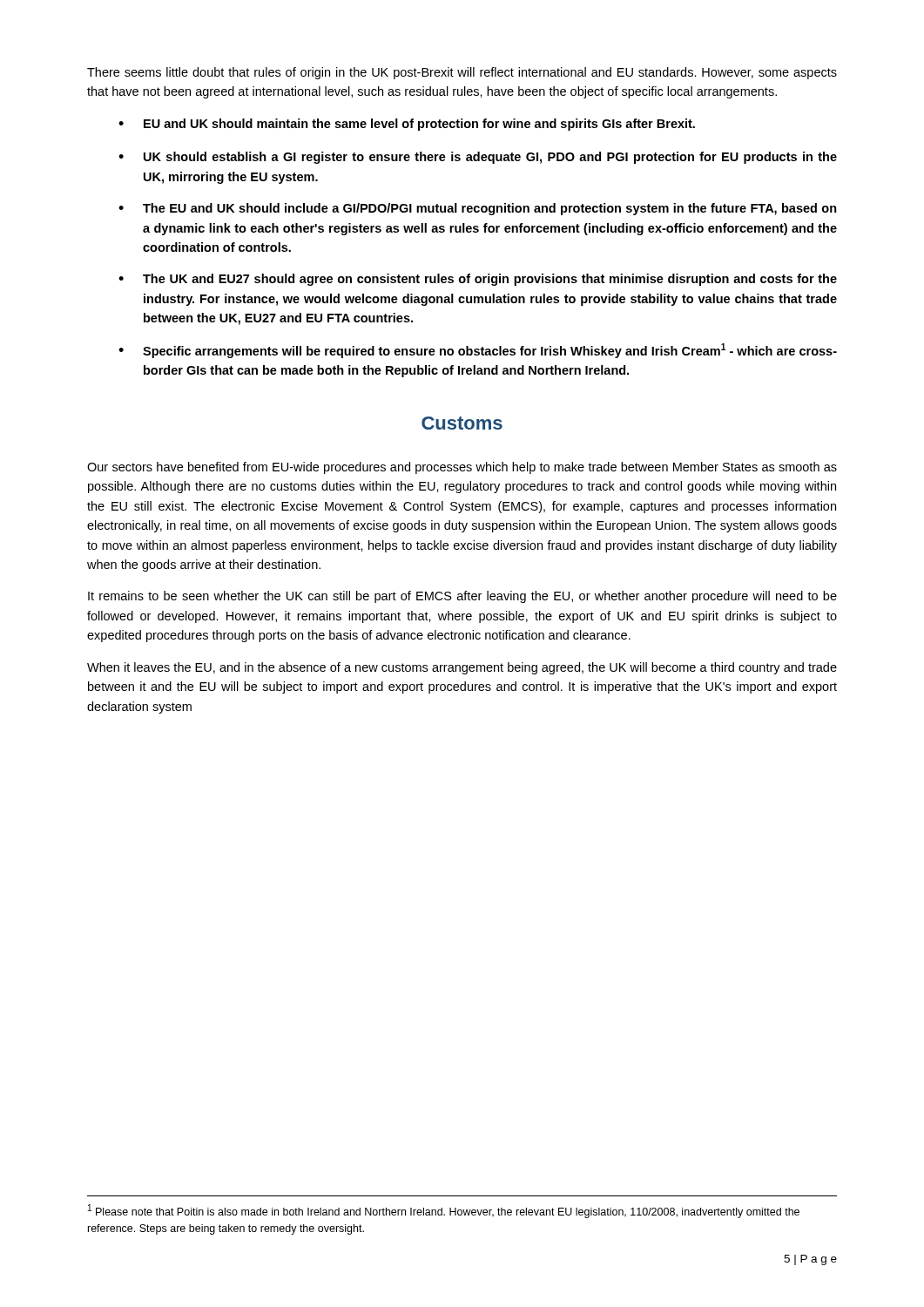Click on the passage starting "There seems little"
The image size is (924, 1307).
pyautogui.click(x=462, y=82)
